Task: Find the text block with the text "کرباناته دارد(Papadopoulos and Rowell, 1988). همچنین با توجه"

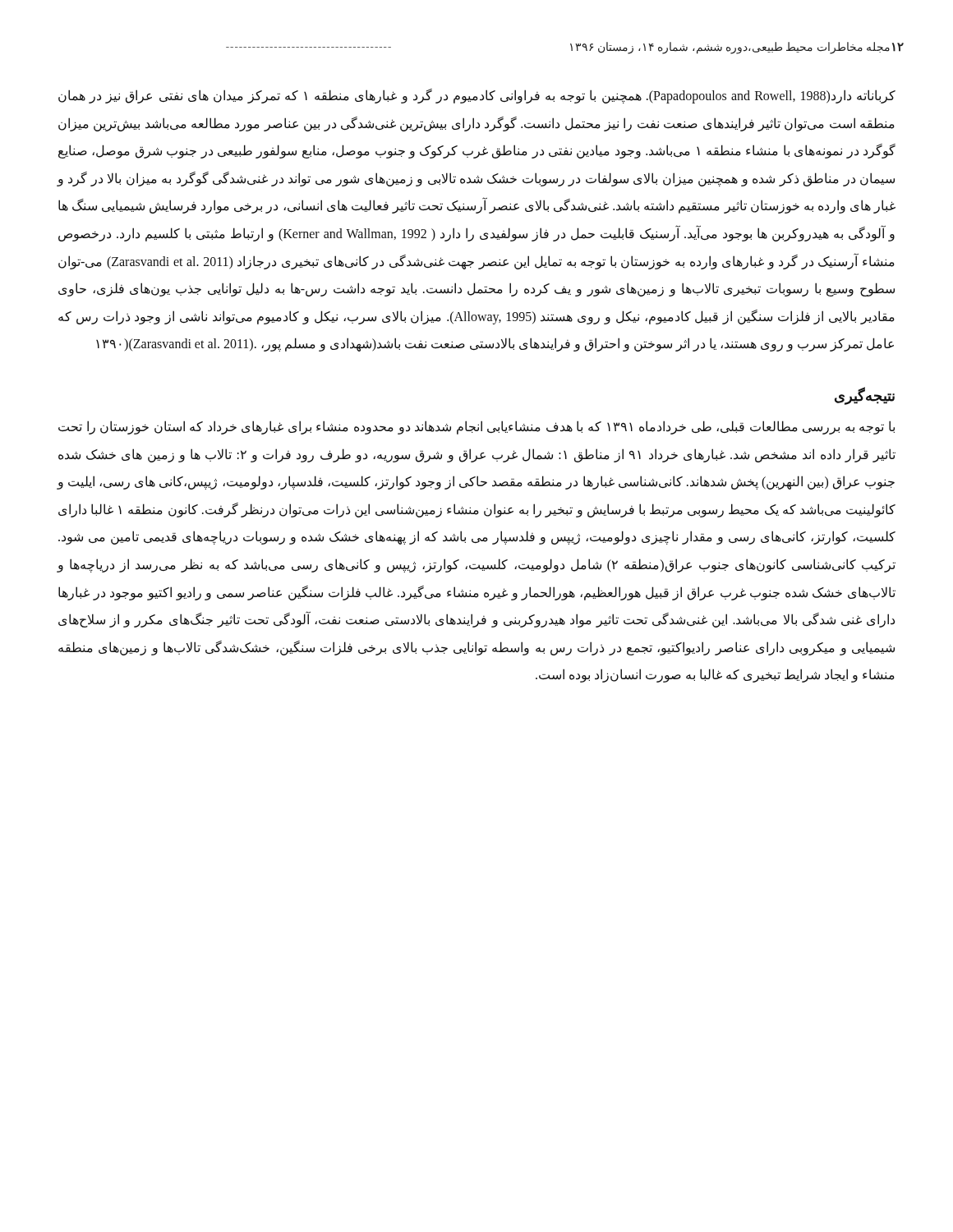Action: (x=476, y=220)
